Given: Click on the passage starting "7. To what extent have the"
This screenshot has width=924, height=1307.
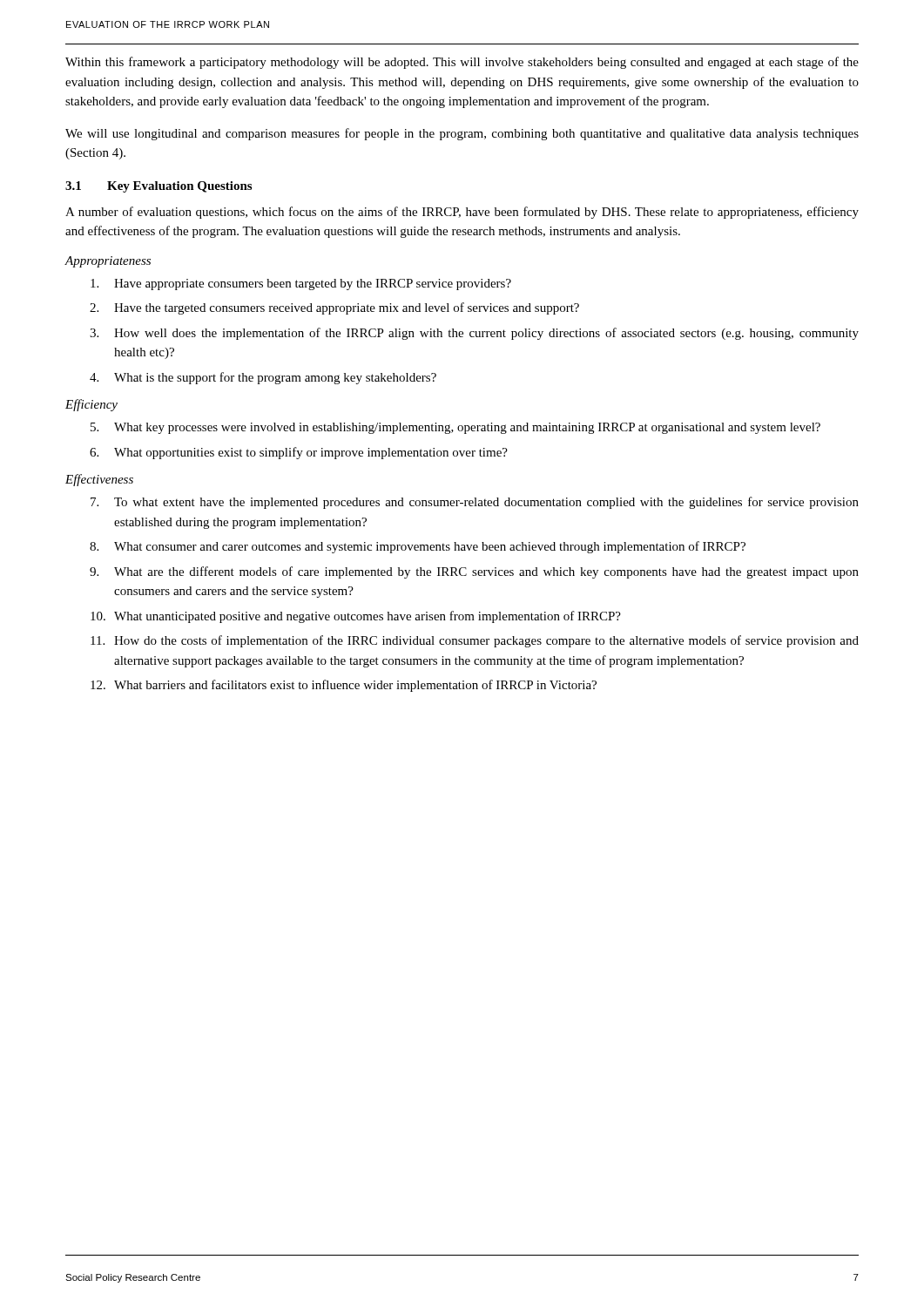Looking at the screenshot, I should (474, 512).
